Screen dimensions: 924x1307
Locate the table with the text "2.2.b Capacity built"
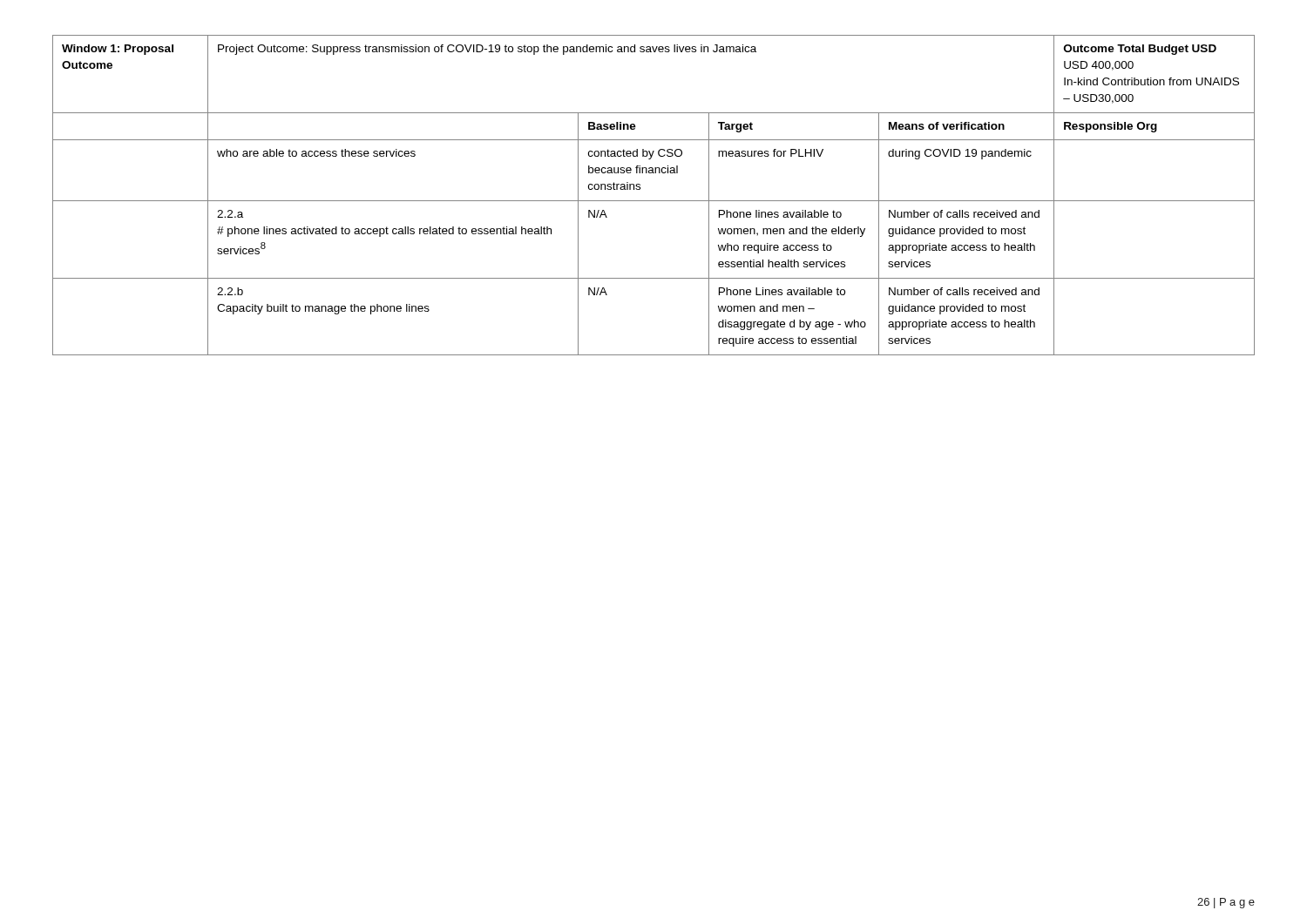click(654, 195)
